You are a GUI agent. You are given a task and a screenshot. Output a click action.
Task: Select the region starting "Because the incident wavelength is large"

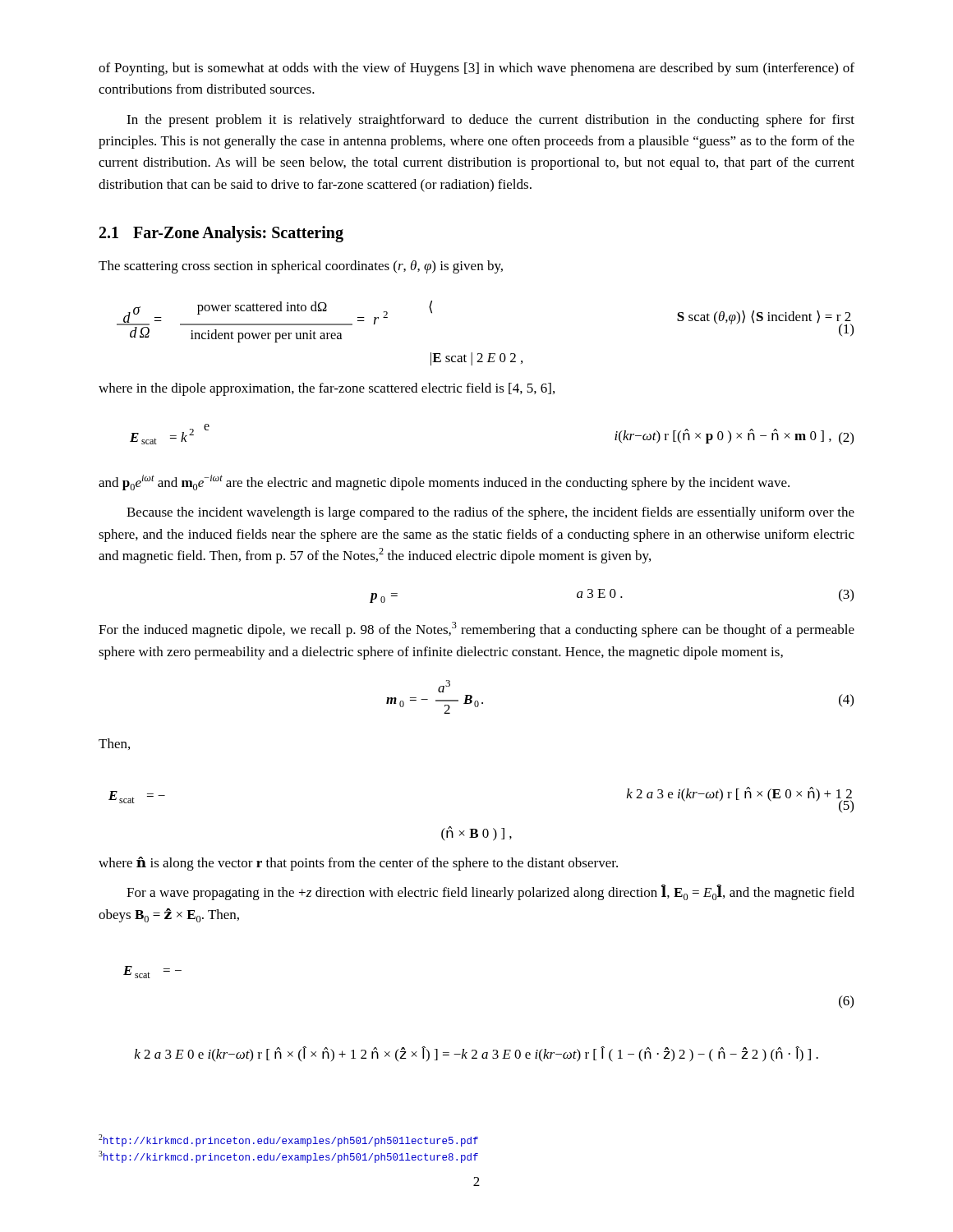point(476,535)
